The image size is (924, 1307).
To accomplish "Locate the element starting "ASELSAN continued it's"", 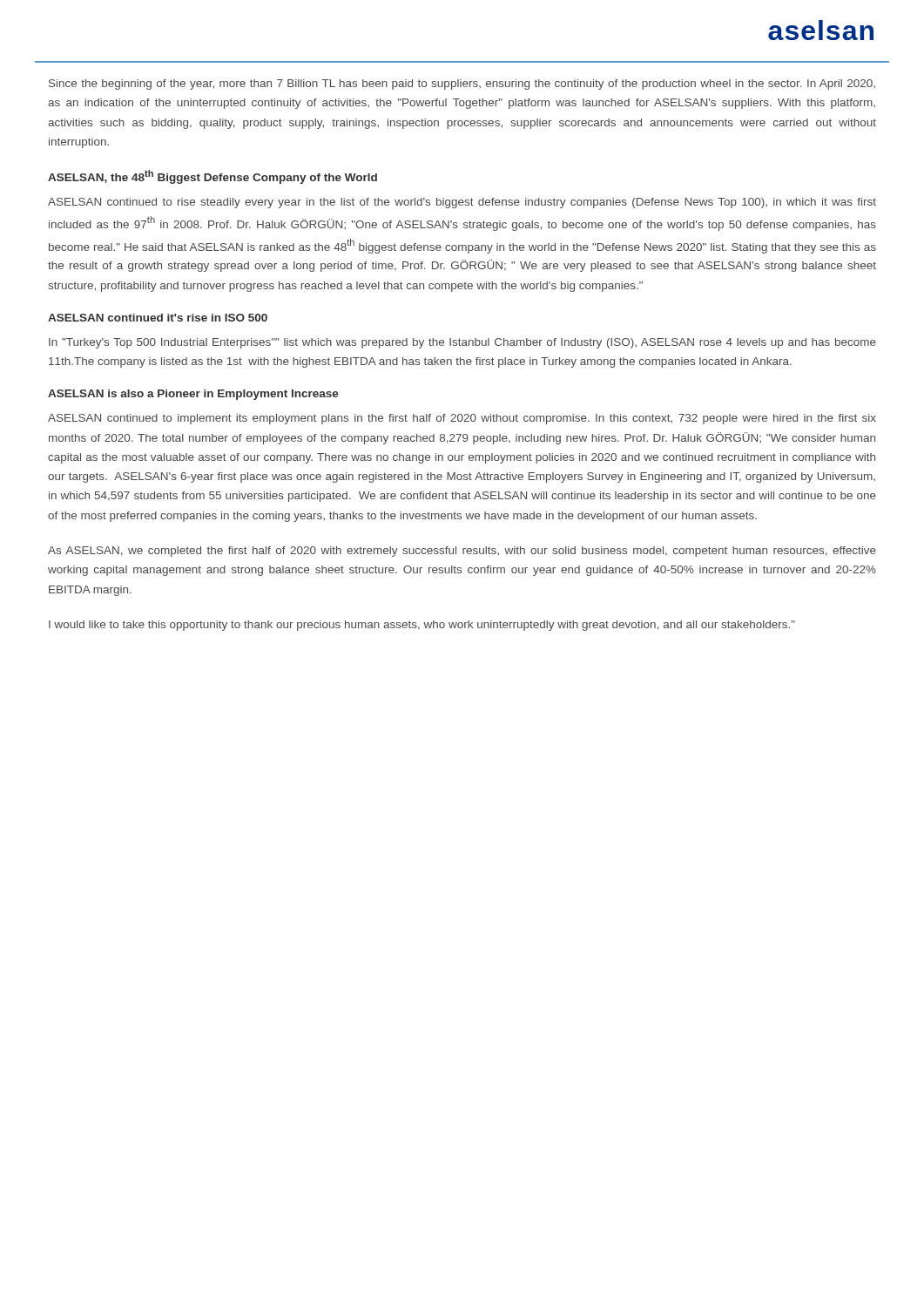I will coord(158,317).
